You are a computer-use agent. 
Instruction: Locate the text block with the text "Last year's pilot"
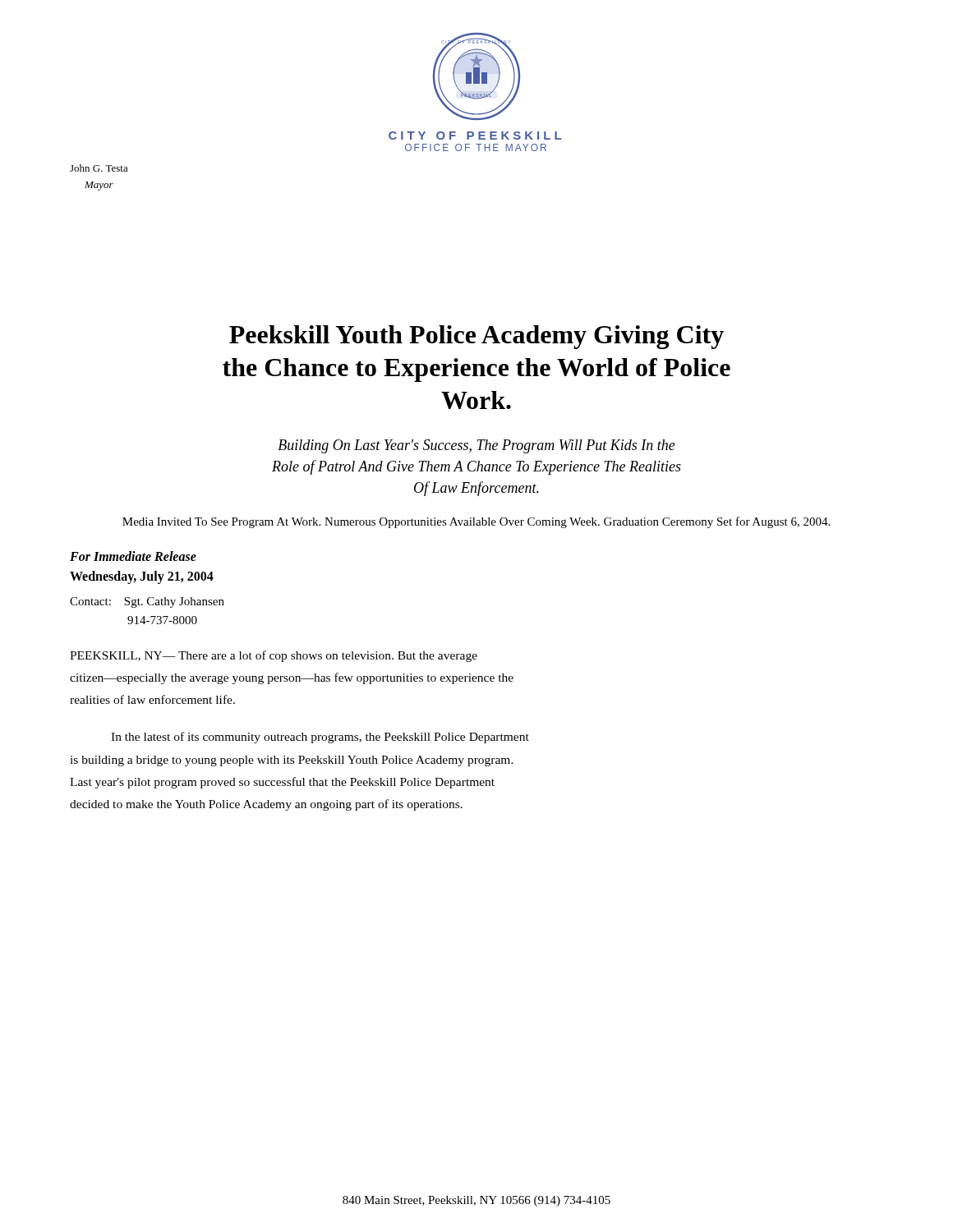click(282, 781)
